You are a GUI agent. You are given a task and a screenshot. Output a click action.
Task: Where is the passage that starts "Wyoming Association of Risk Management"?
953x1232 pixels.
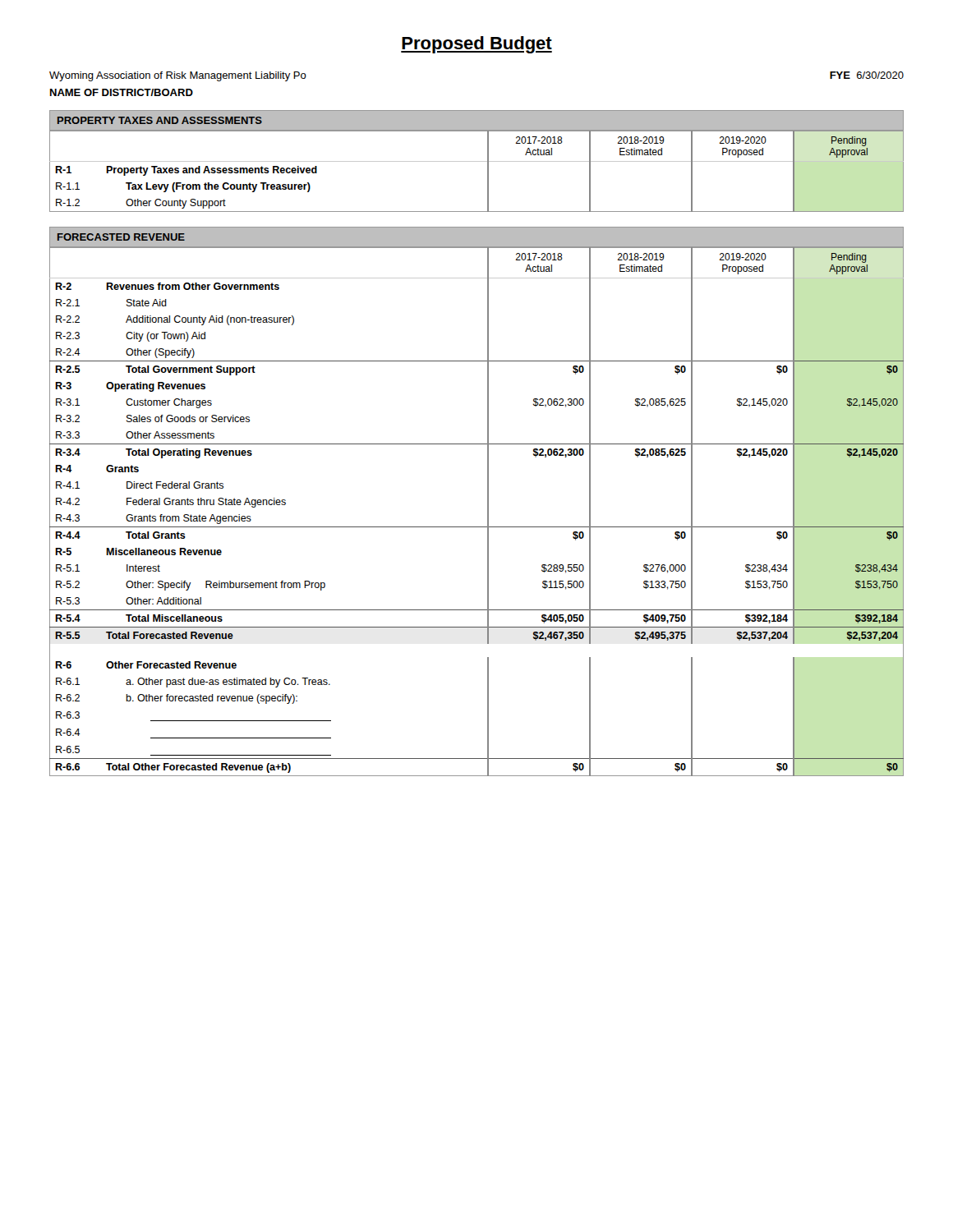point(178,75)
